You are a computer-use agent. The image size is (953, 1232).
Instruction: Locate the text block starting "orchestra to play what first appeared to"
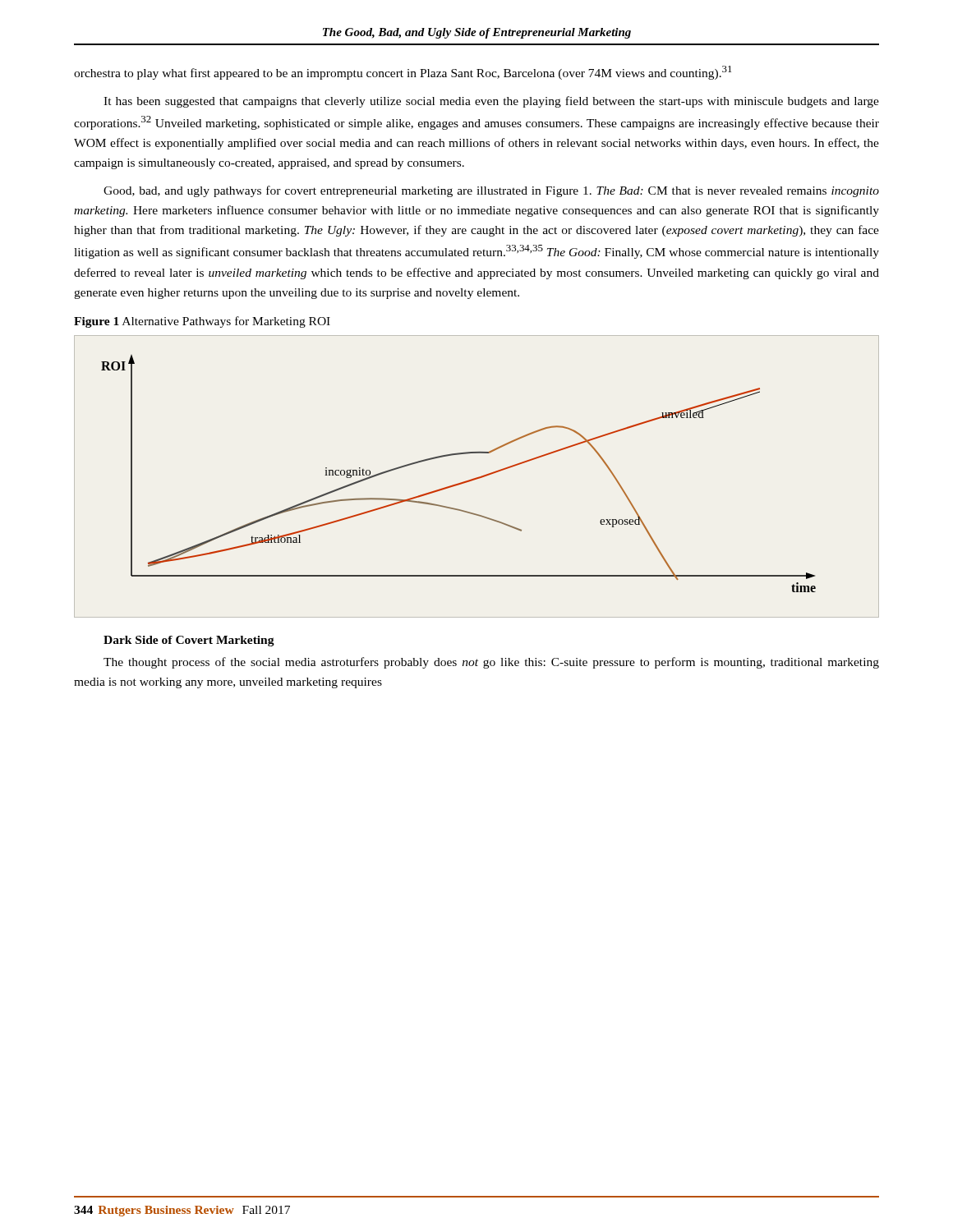click(403, 71)
